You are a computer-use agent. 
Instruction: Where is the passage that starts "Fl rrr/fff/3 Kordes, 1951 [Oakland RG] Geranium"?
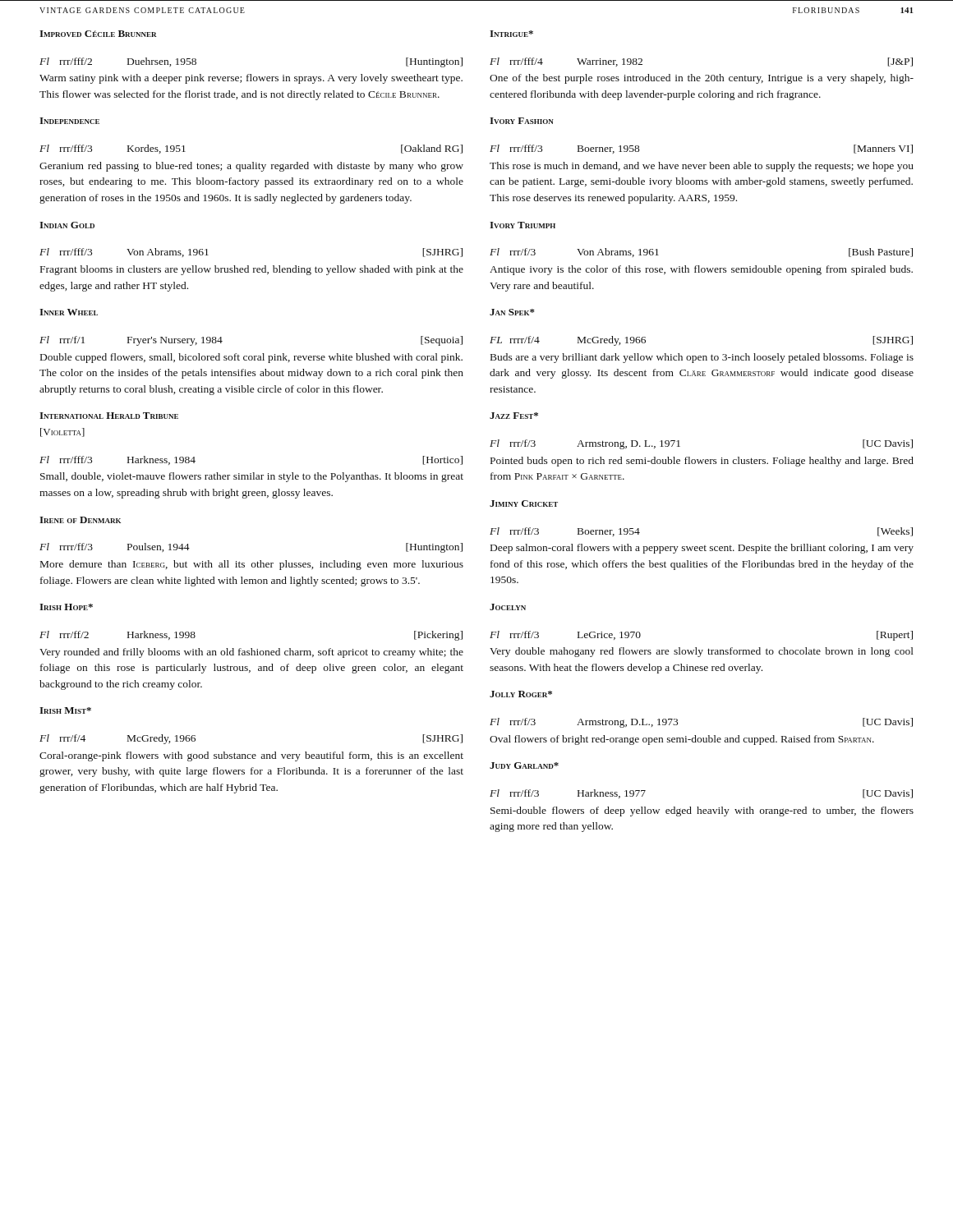click(251, 173)
